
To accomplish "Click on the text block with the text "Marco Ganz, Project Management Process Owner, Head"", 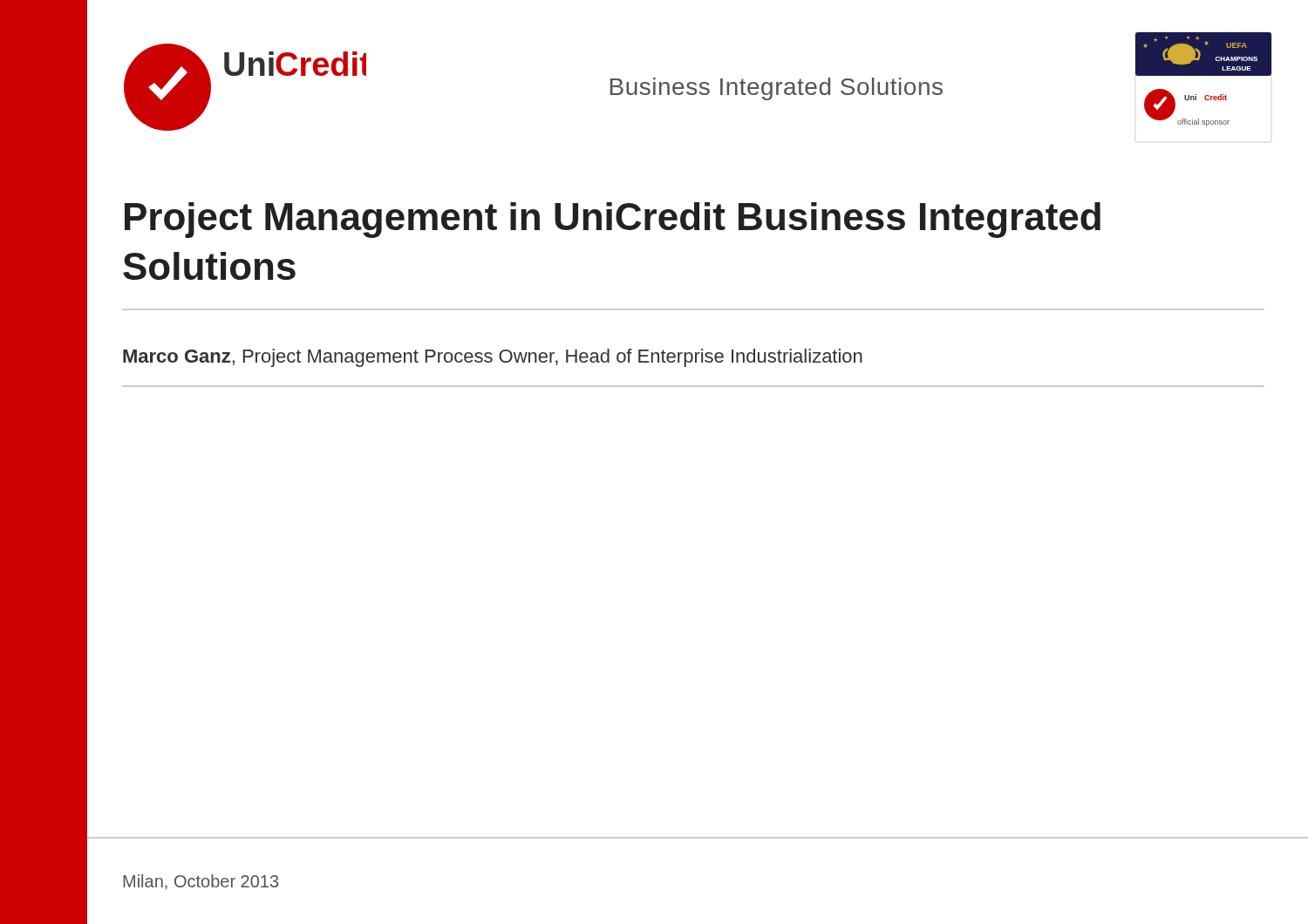I will (x=693, y=357).
